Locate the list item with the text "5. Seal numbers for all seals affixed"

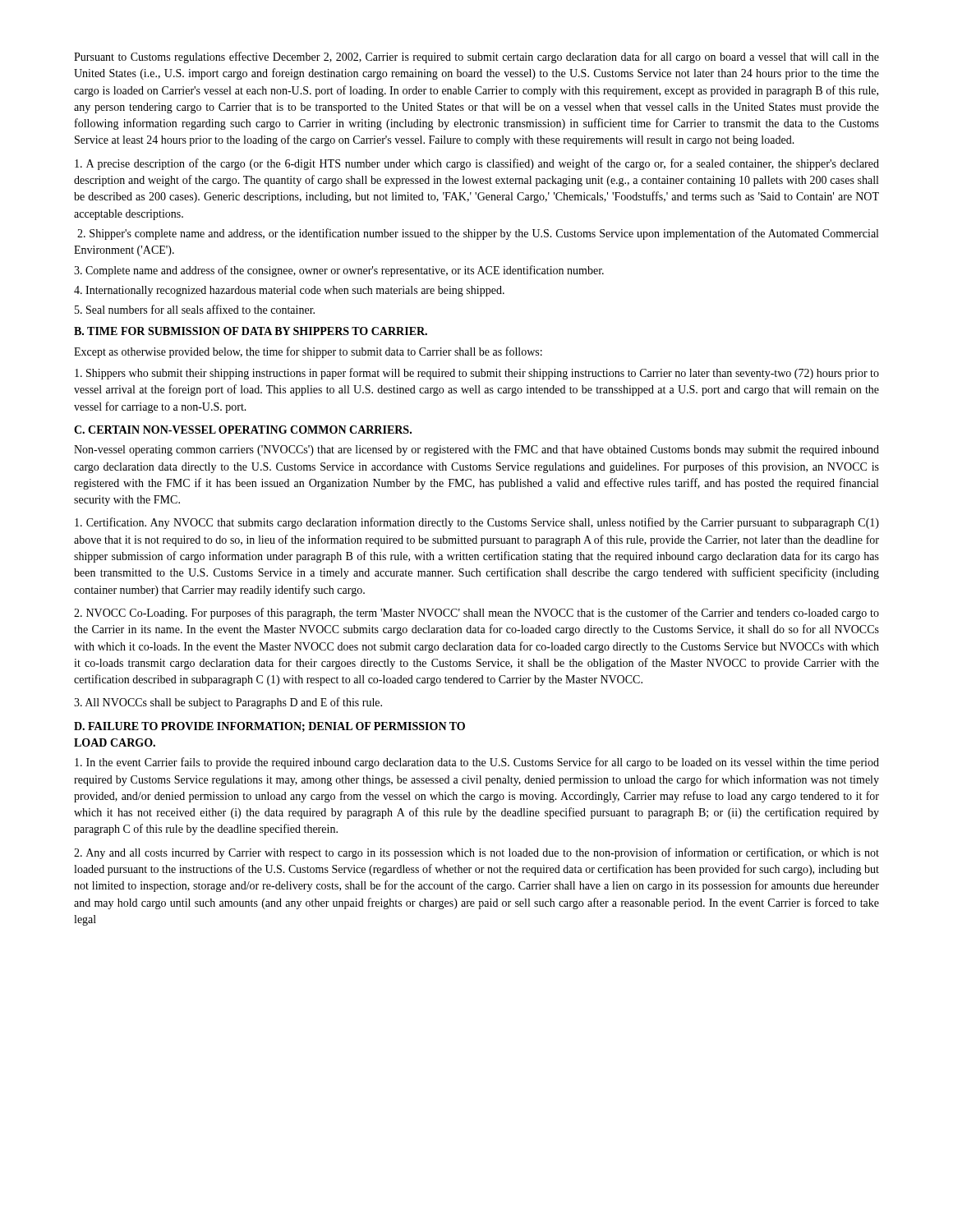pos(195,310)
